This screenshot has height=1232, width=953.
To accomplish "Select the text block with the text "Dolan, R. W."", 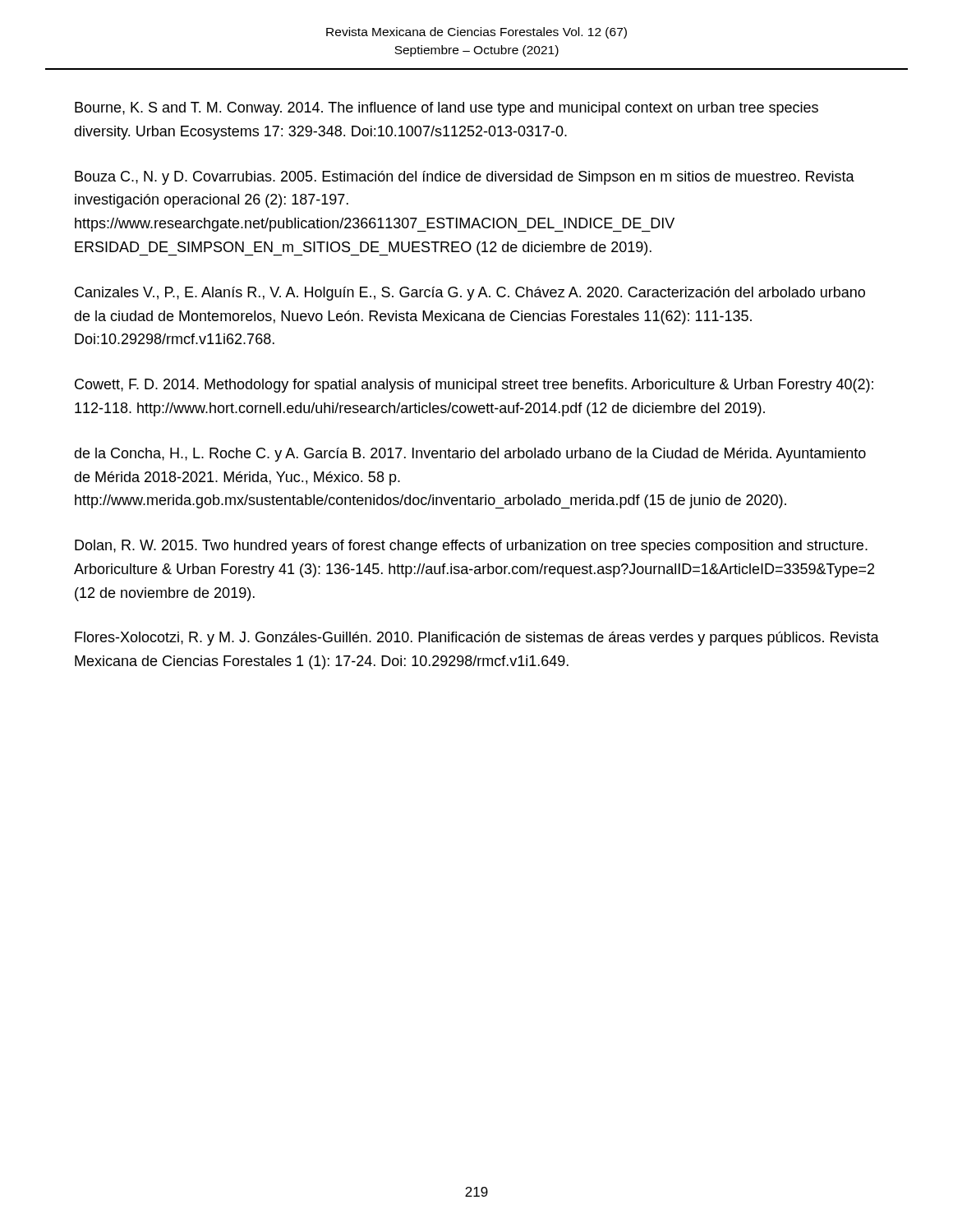I will pos(474,569).
